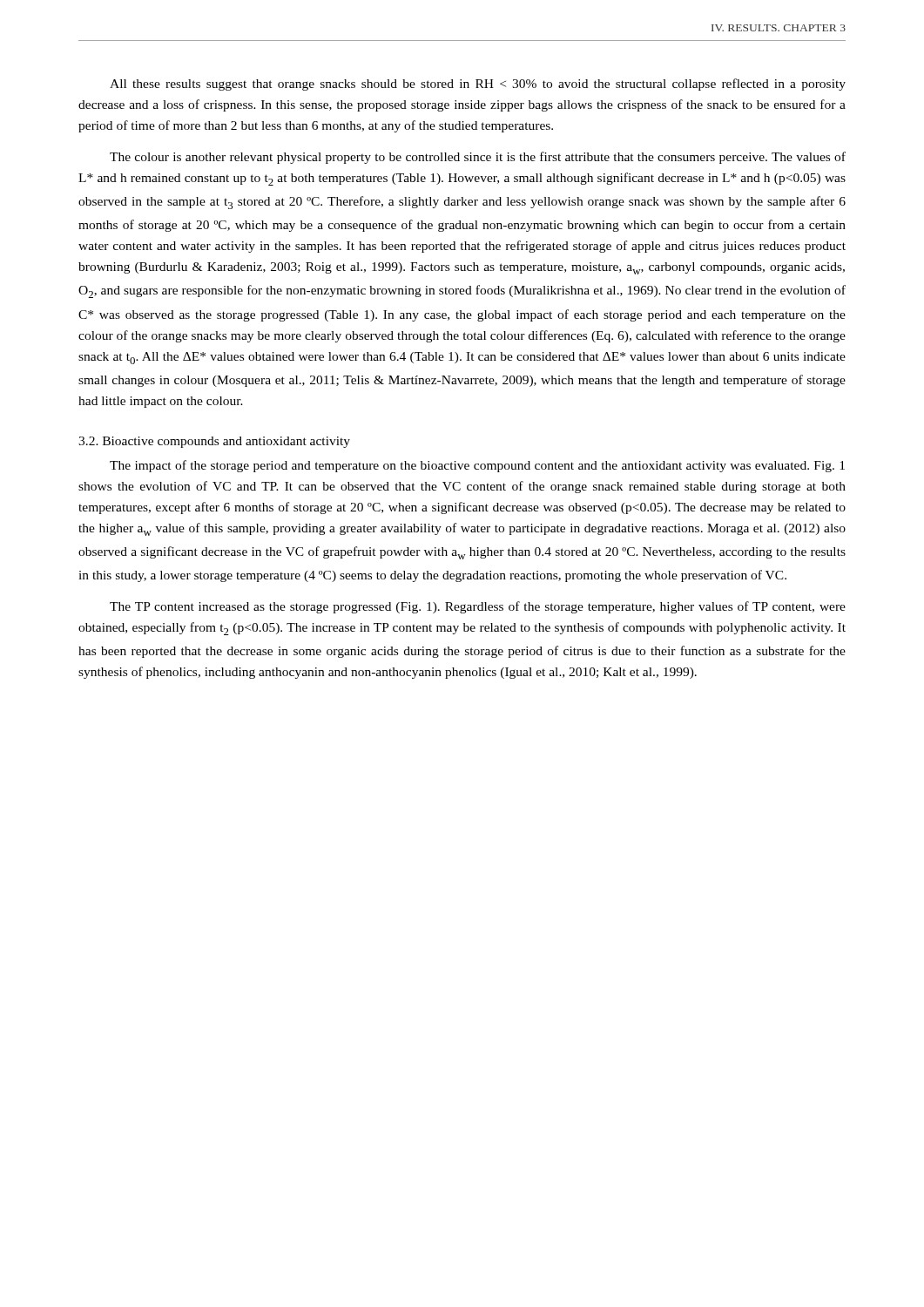Image resolution: width=924 pixels, height=1307 pixels.
Task: Locate the section header containing "3.2. Bioactive compounds and antioxidant activity"
Action: [x=214, y=440]
